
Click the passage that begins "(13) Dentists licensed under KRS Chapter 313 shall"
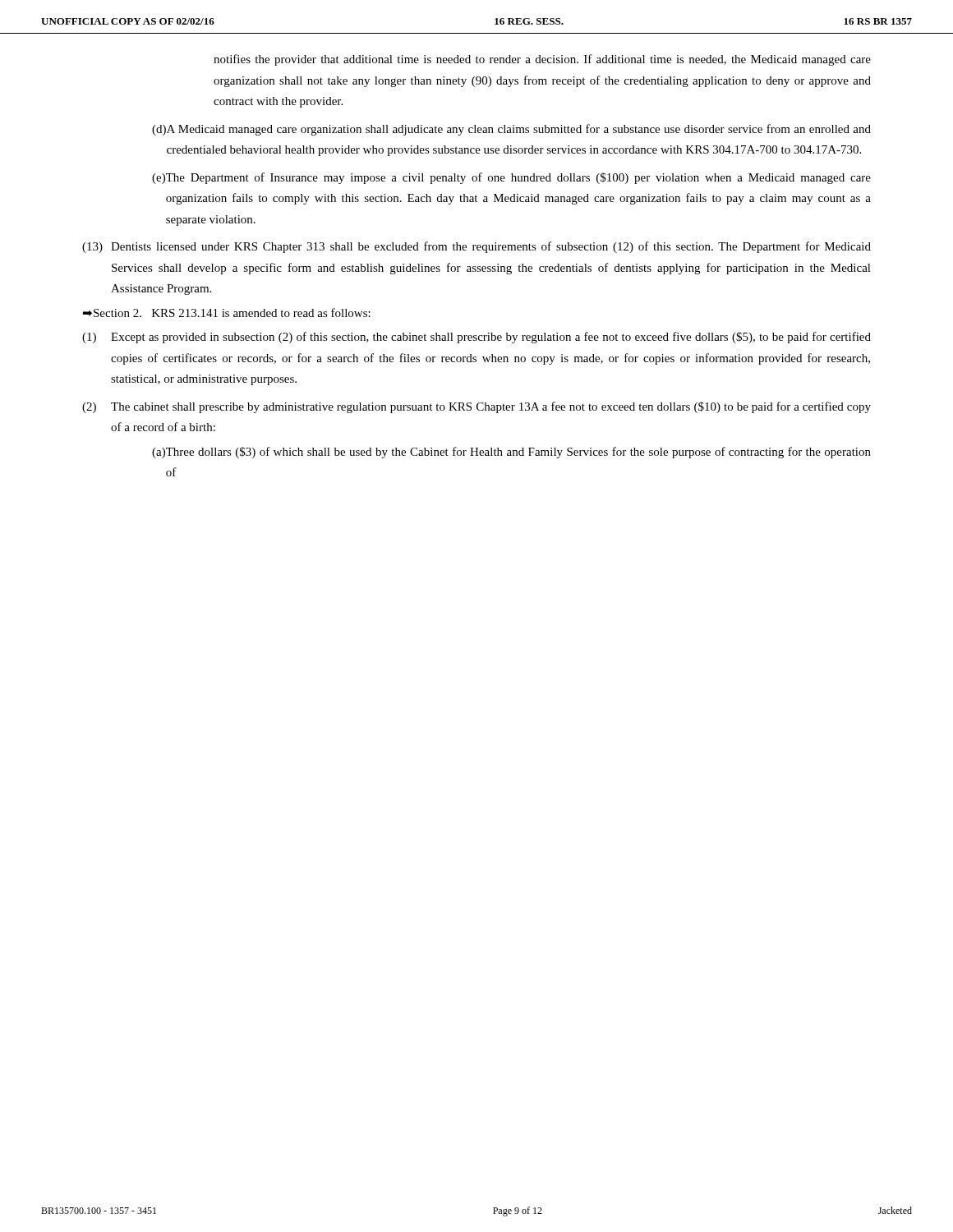coord(456,268)
